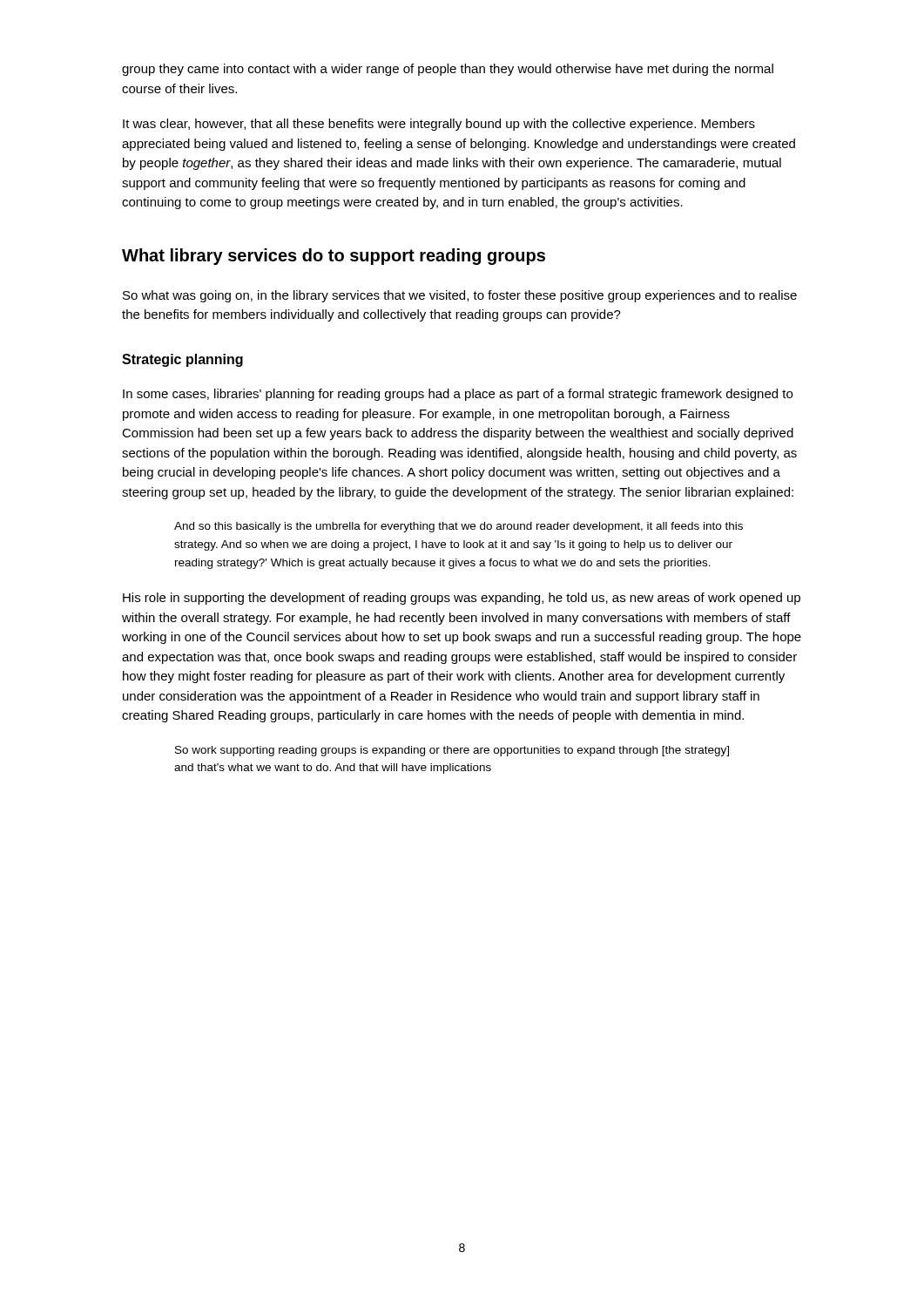Where is the passage that starts "And so this basically is the"?

pyautogui.click(x=459, y=544)
